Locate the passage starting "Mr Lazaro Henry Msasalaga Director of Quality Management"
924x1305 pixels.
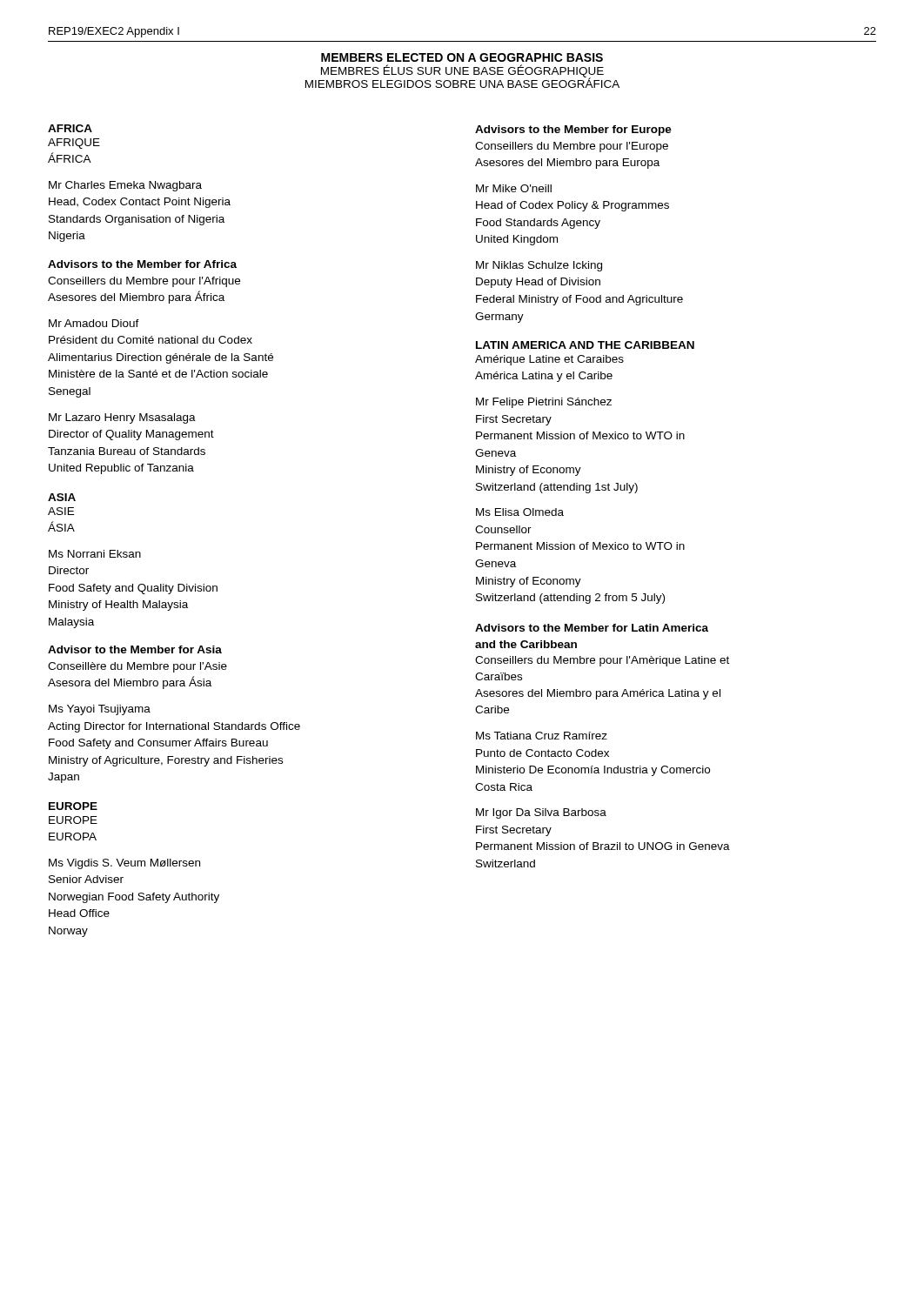131,442
